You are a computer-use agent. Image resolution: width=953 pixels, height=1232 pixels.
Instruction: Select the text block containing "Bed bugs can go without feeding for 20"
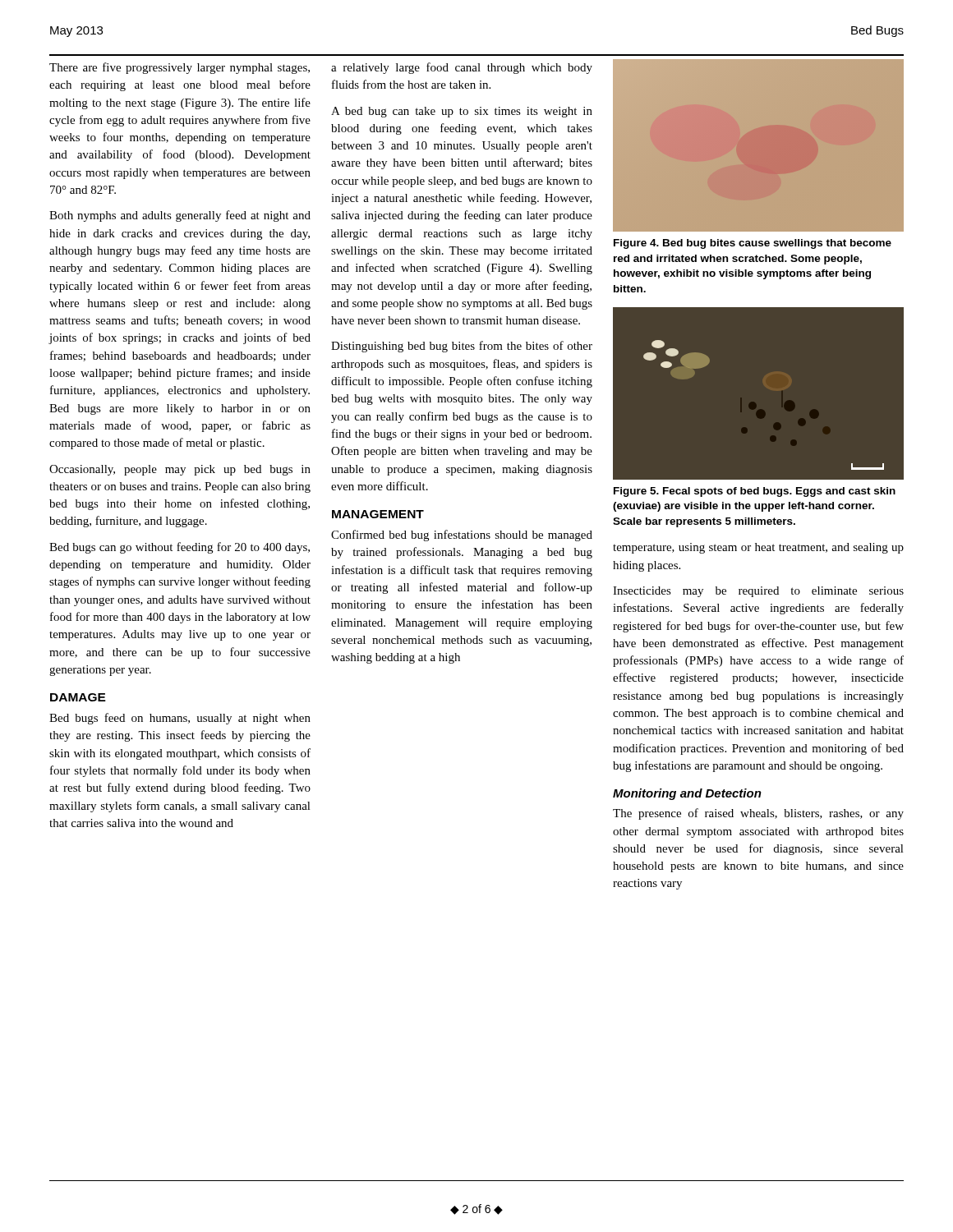[180, 608]
